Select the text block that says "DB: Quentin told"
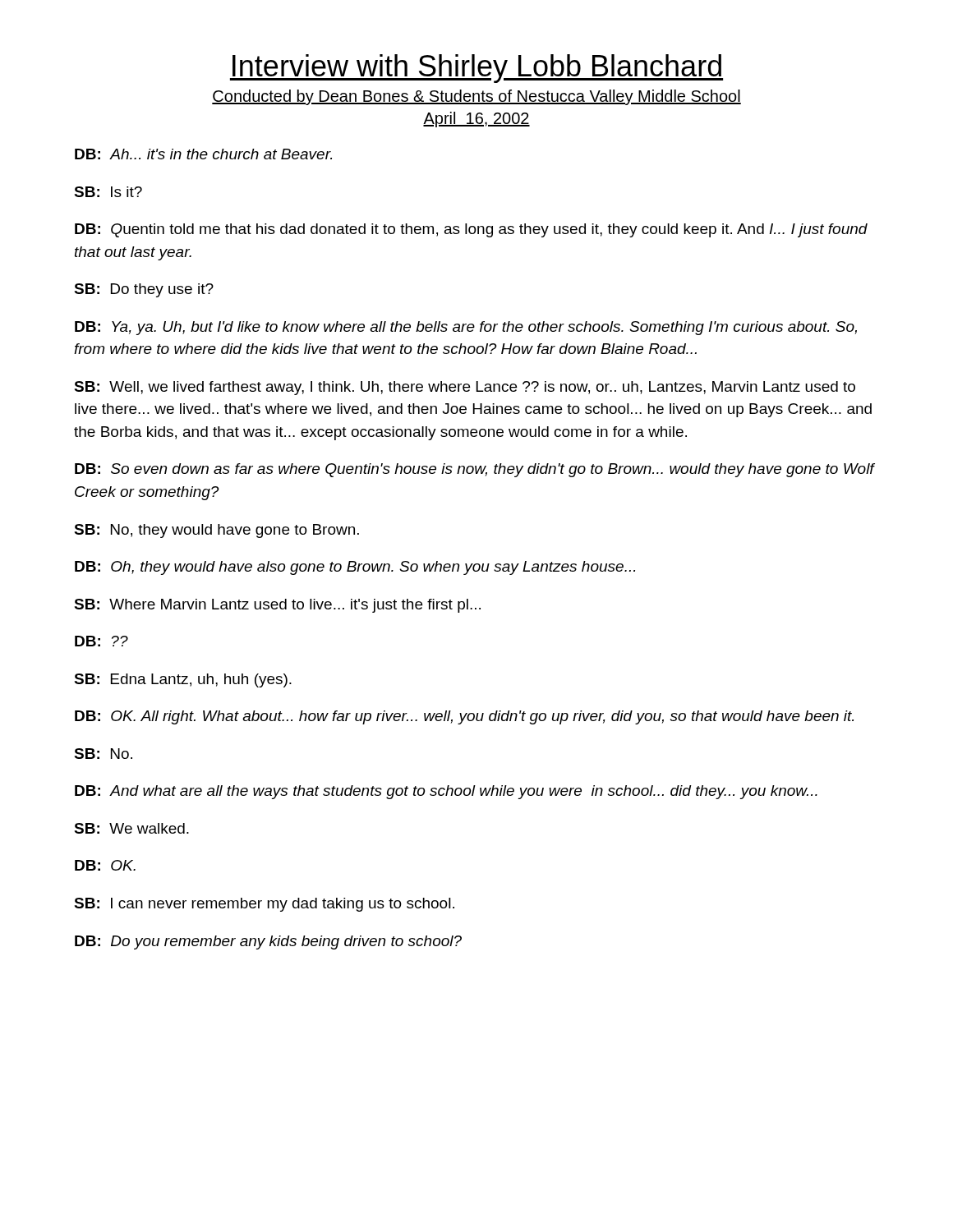This screenshot has height=1232, width=953. click(470, 240)
